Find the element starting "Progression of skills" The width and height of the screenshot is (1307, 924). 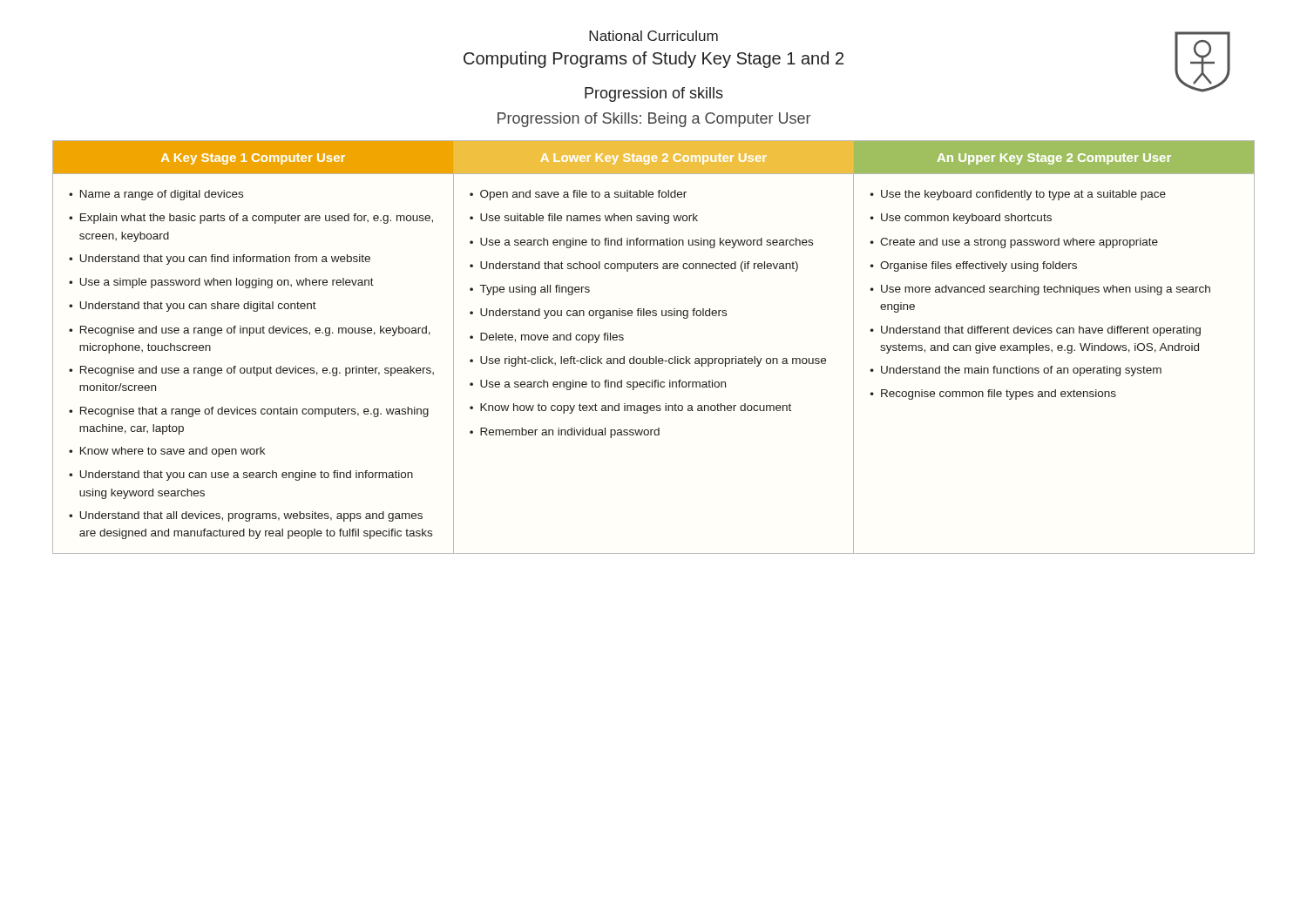click(654, 93)
